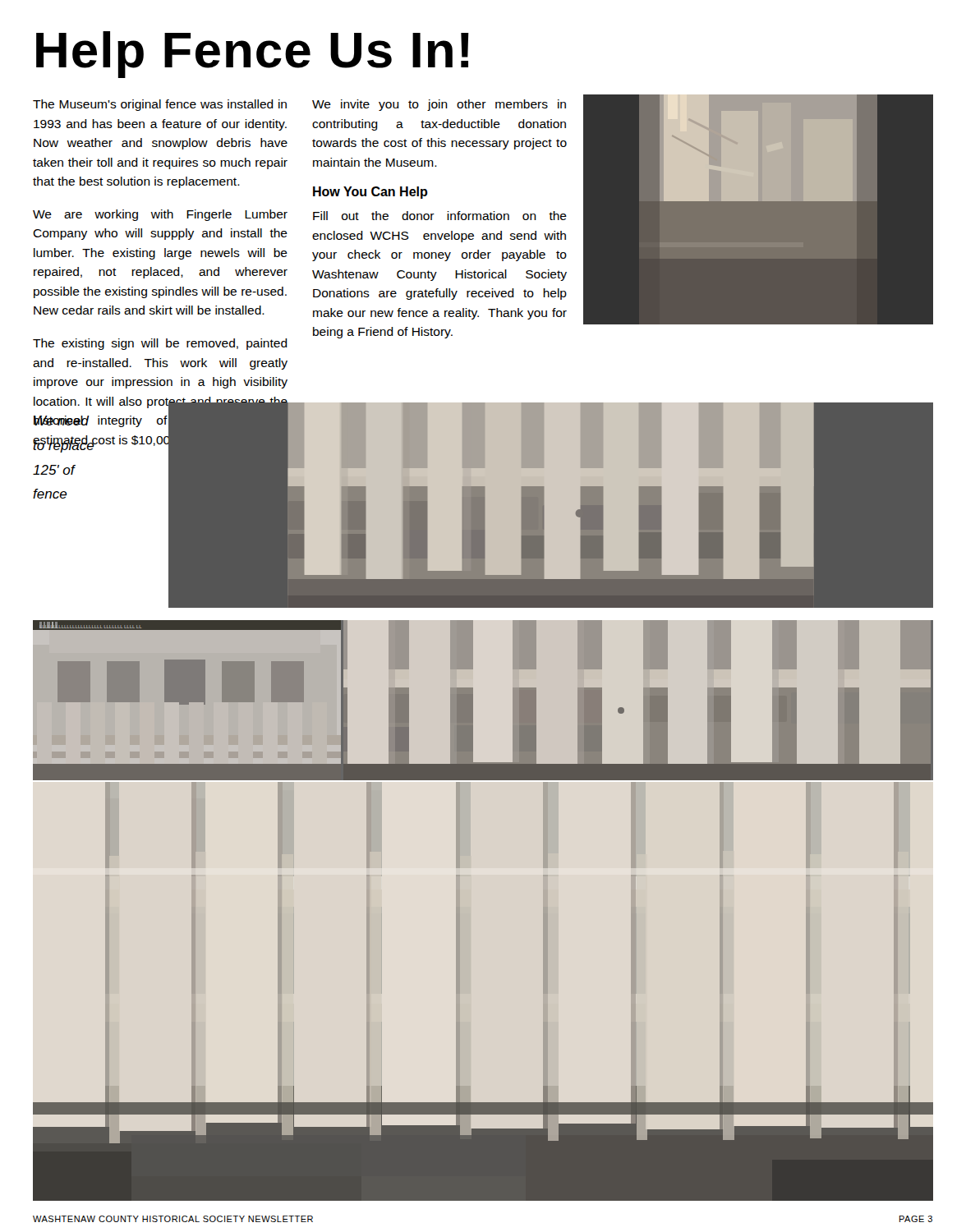Point to the region starting "We invite you to join"
Screen dimensions: 1232x966
tap(439, 133)
